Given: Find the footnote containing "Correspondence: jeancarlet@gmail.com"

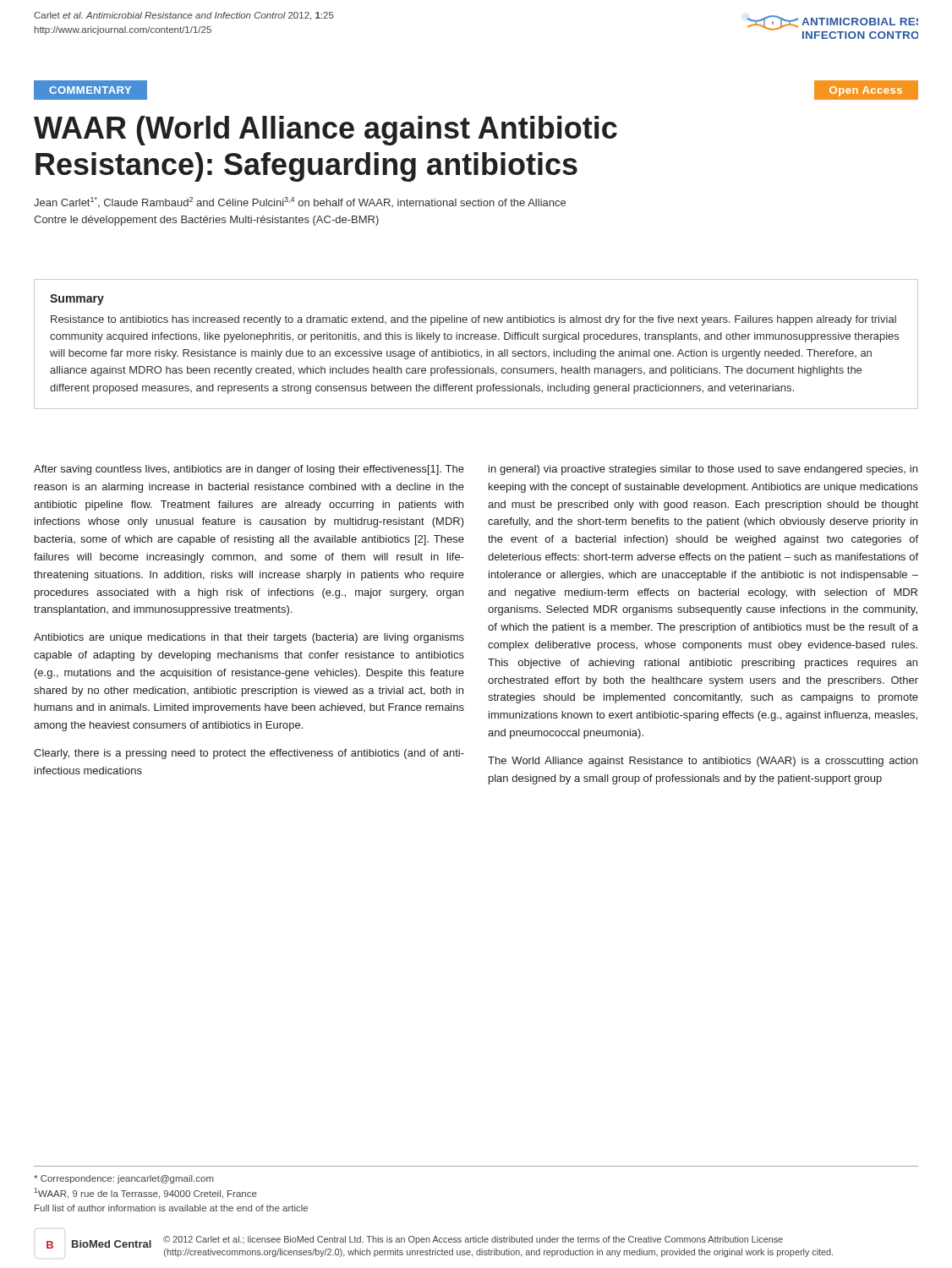Looking at the screenshot, I should click(x=124, y=1179).
